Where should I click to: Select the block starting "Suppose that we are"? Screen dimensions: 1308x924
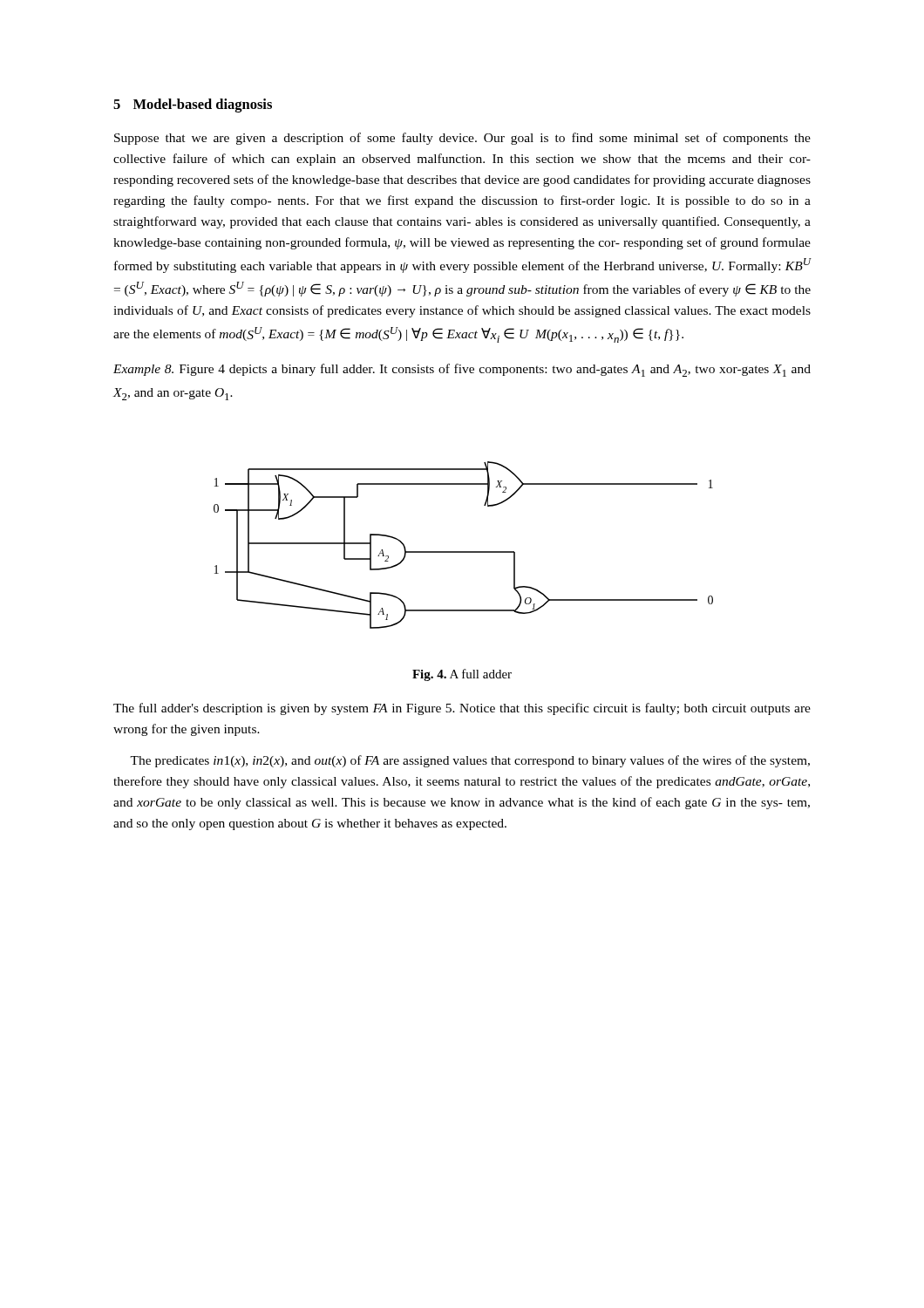point(462,237)
